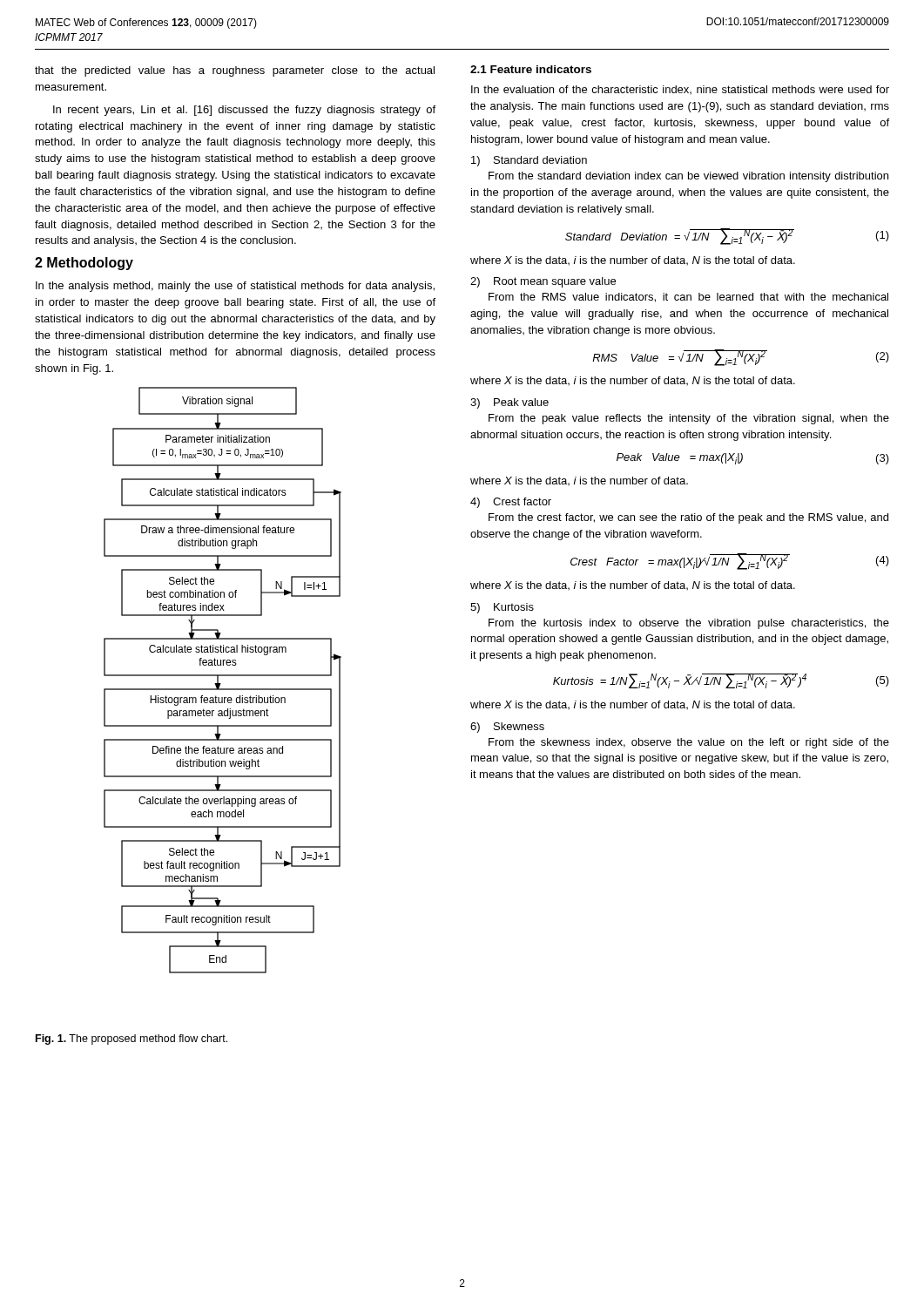
Task: Find the block starting "Fig. 1. The proposed method flow chart."
Action: (132, 1039)
